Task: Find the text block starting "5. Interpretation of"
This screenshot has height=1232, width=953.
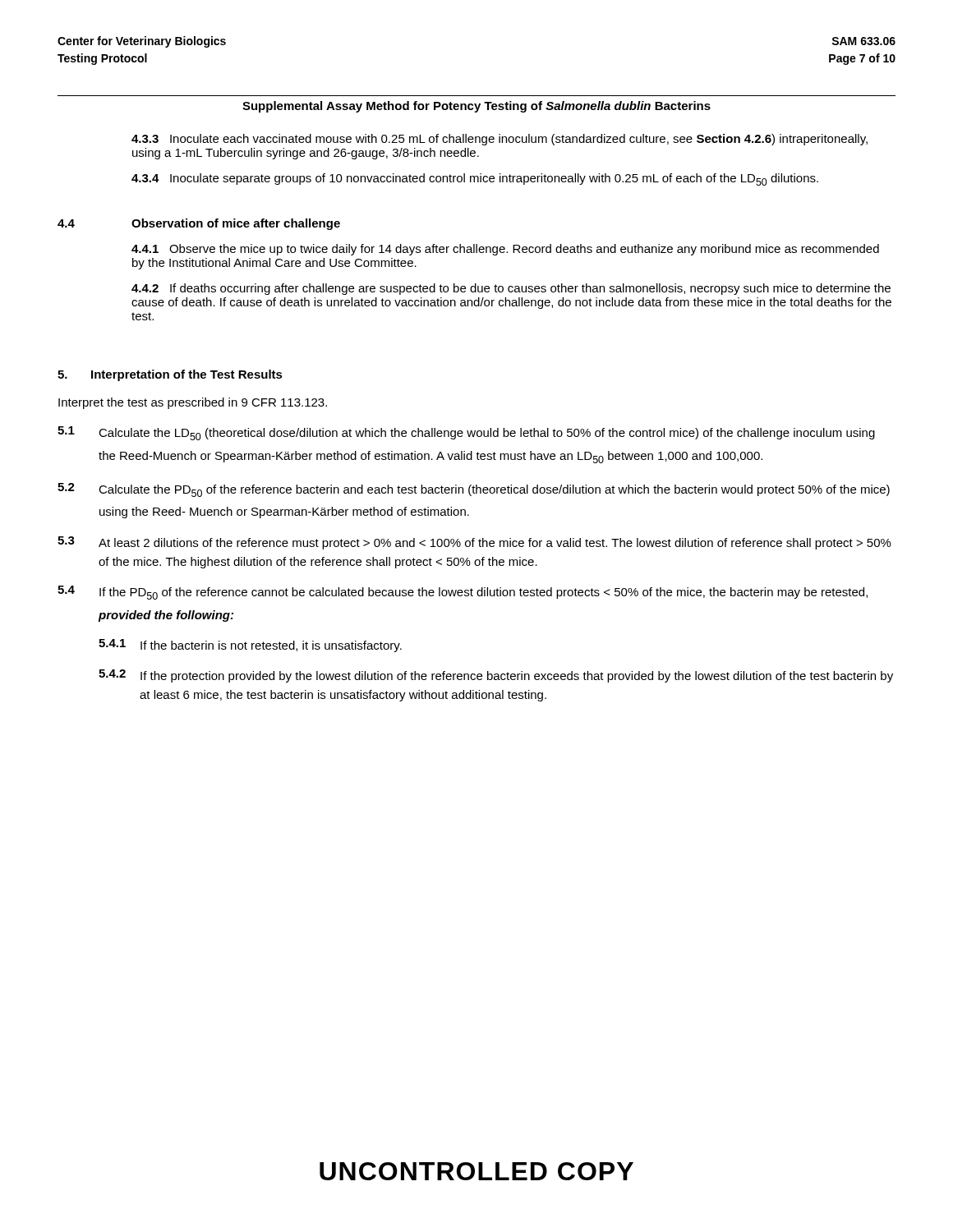Action: [x=170, y=374]
